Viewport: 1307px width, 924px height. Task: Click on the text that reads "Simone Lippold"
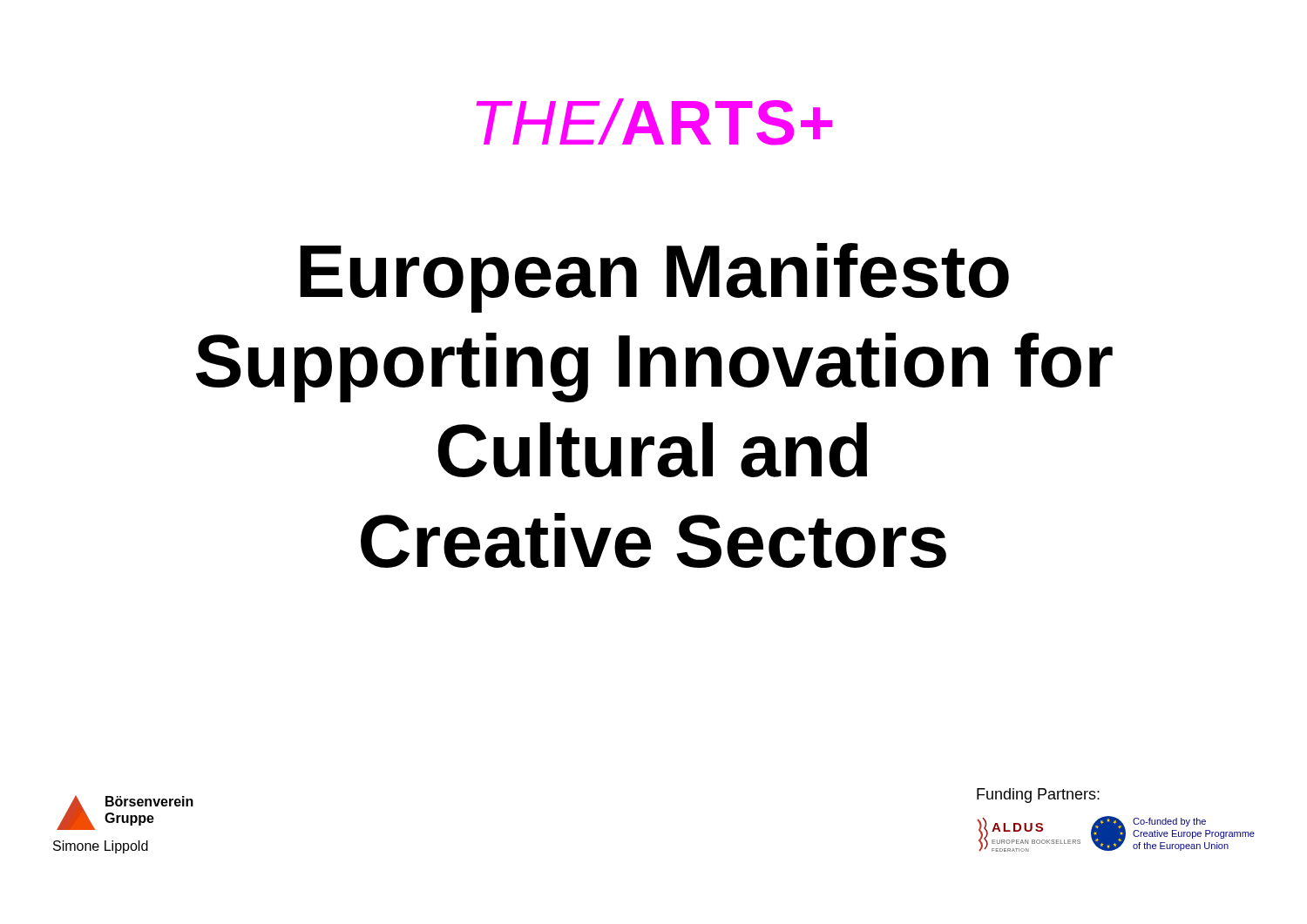100,846
